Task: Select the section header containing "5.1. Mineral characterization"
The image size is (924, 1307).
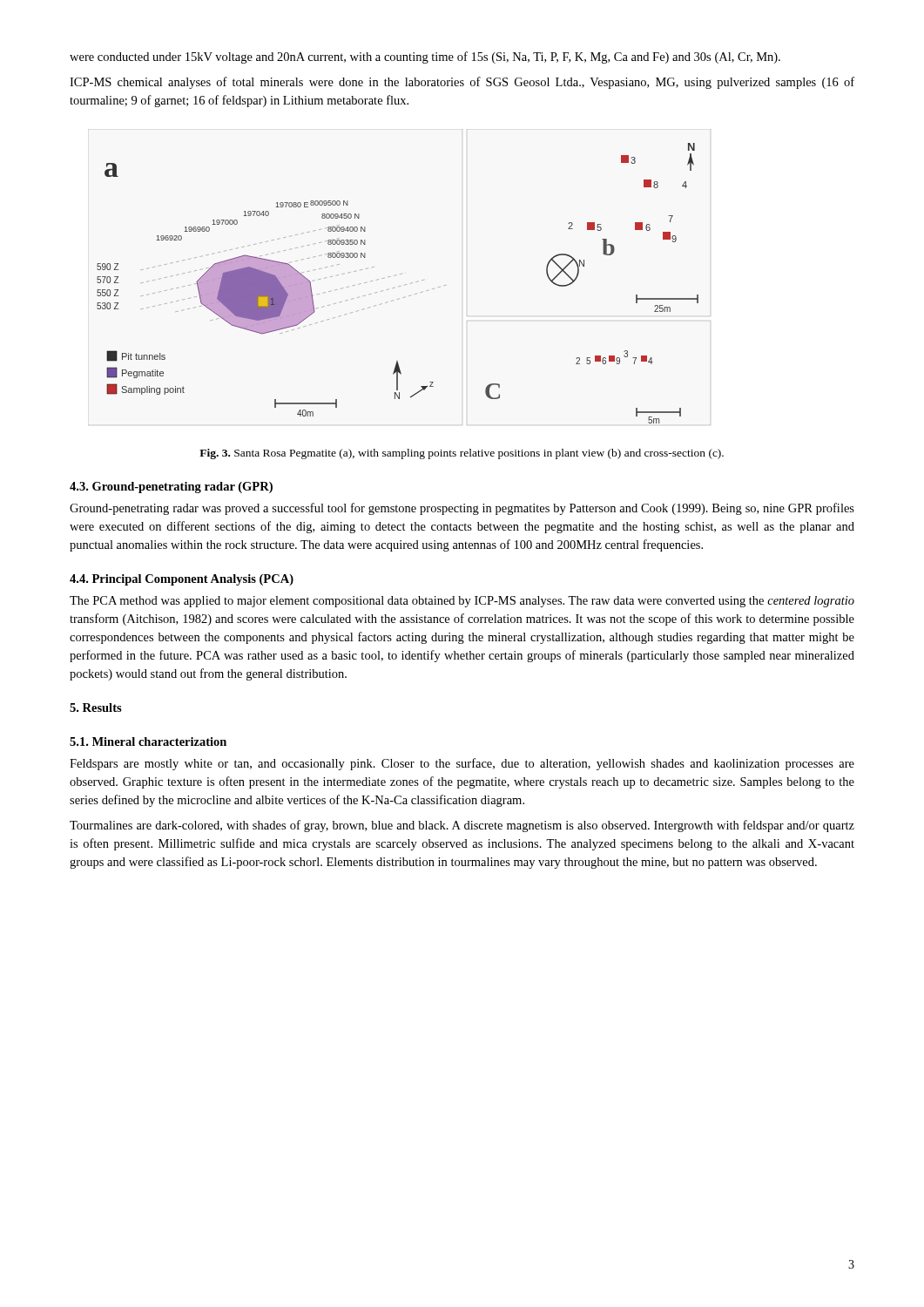Action: [148, 741]
